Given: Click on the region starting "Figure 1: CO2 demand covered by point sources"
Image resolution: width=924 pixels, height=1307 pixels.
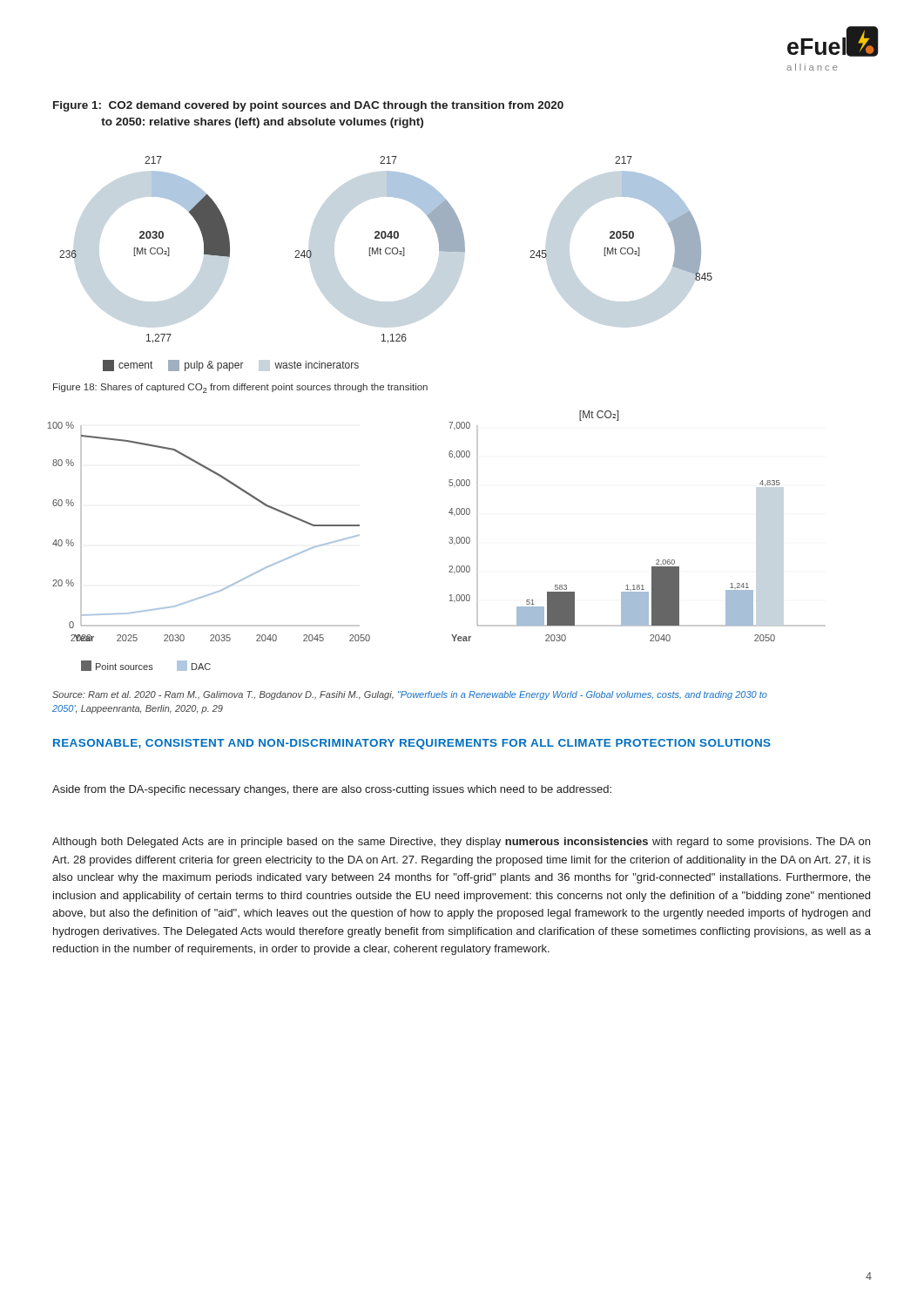Looking at the screenshot, I should (x=308, y=113).
